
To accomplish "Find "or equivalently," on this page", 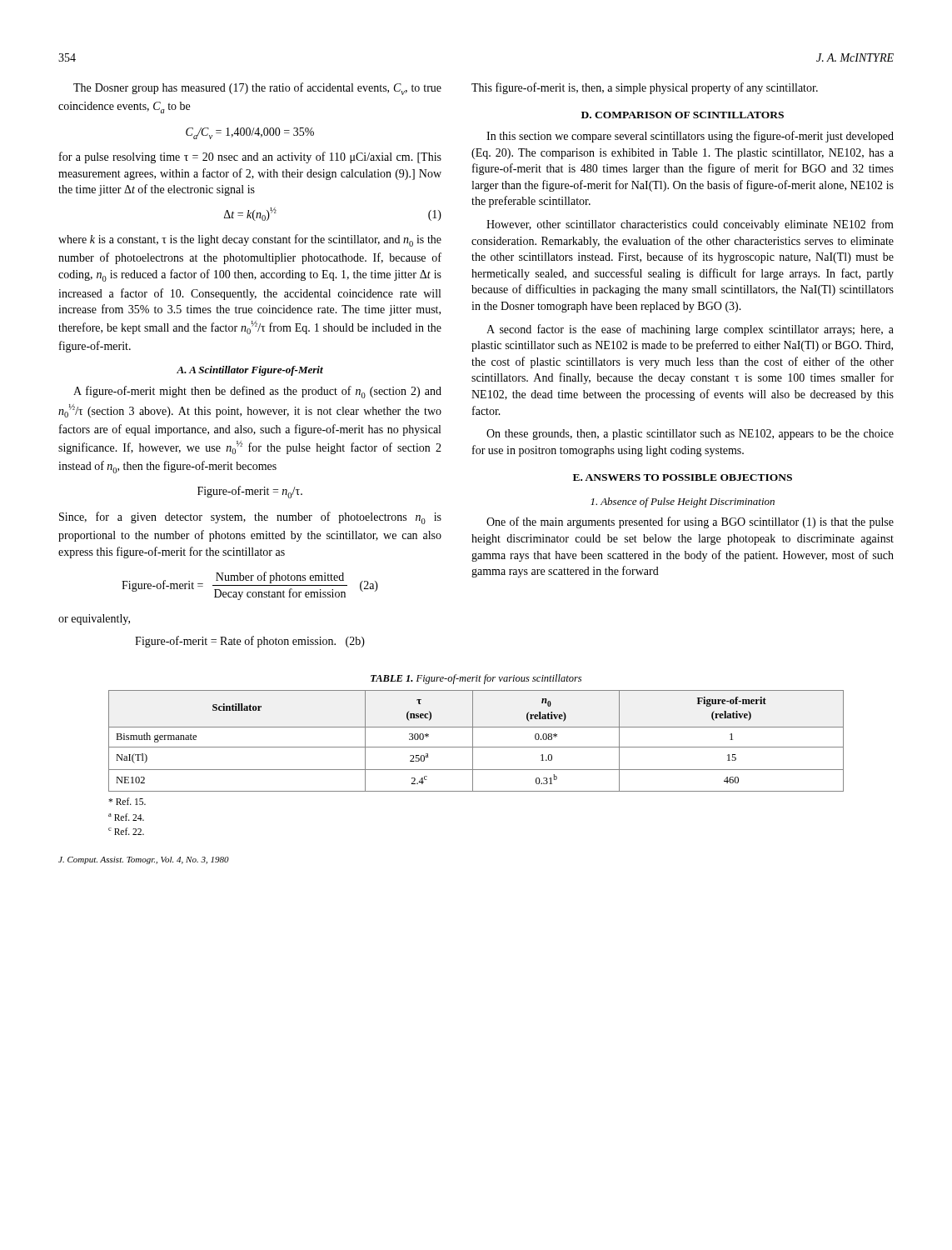I will pos(94,620).
